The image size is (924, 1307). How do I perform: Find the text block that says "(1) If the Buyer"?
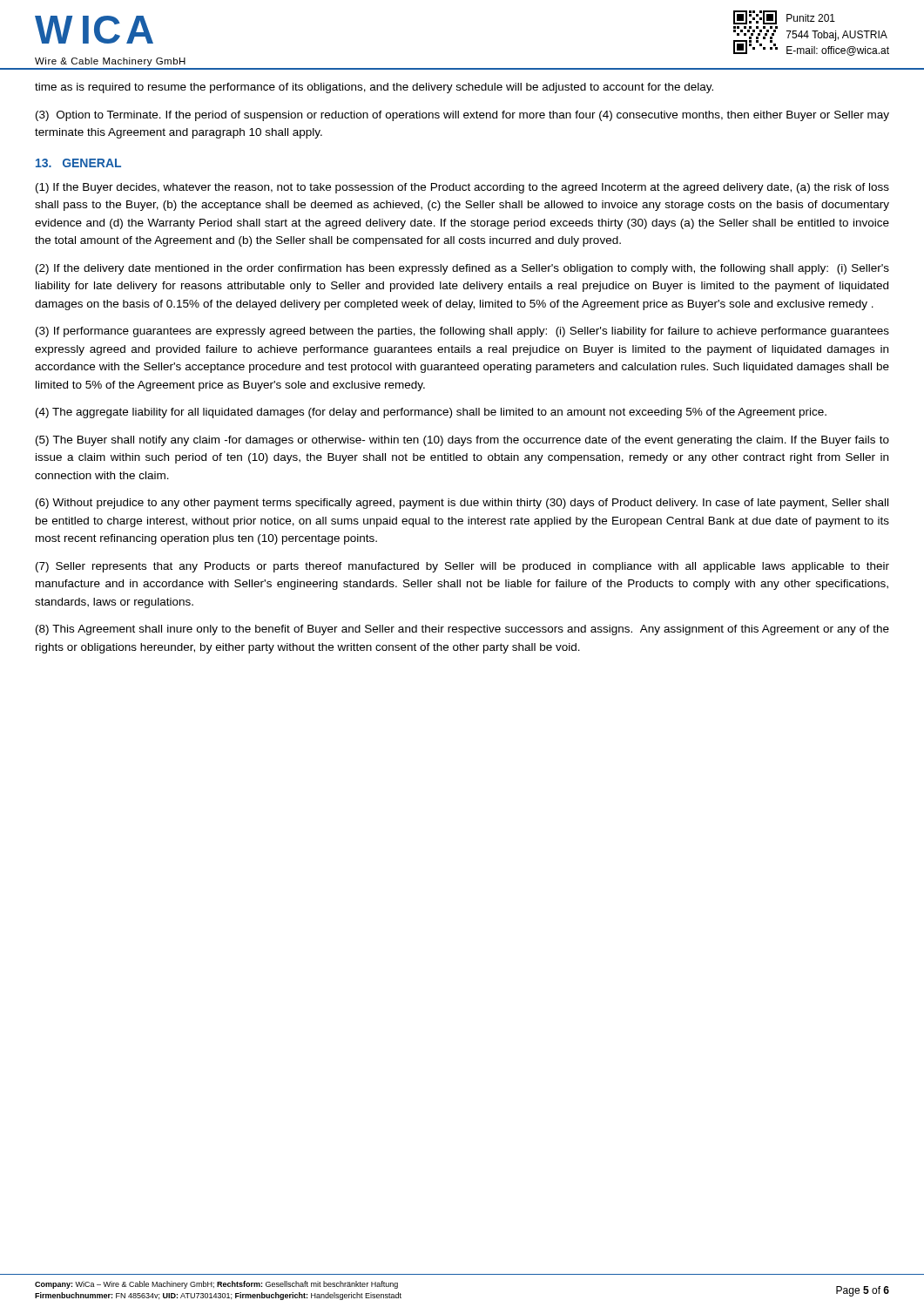(462, 213)
